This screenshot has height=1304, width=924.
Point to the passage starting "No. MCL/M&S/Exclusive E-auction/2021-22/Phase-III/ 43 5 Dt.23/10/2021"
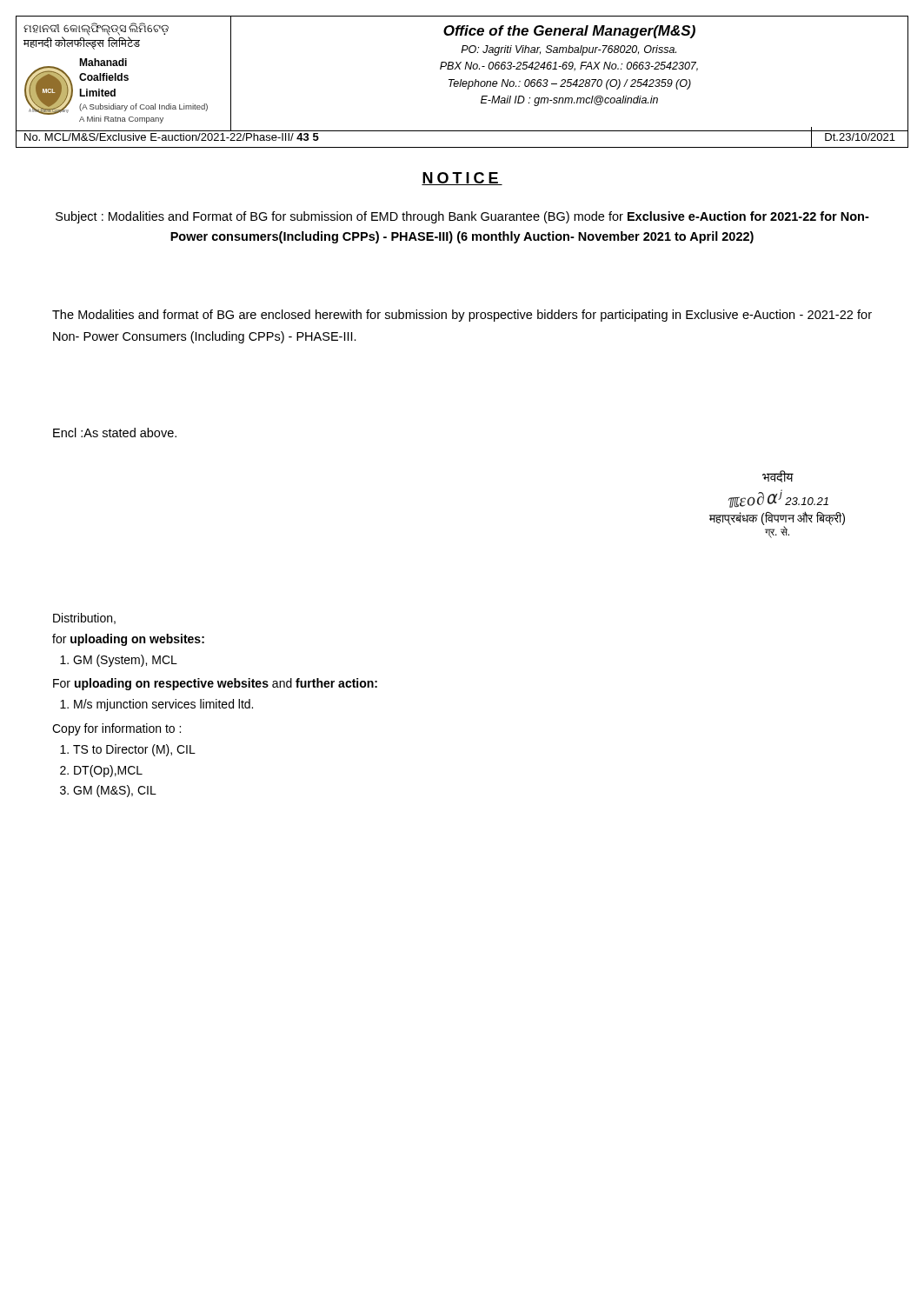tap(462, 137)
